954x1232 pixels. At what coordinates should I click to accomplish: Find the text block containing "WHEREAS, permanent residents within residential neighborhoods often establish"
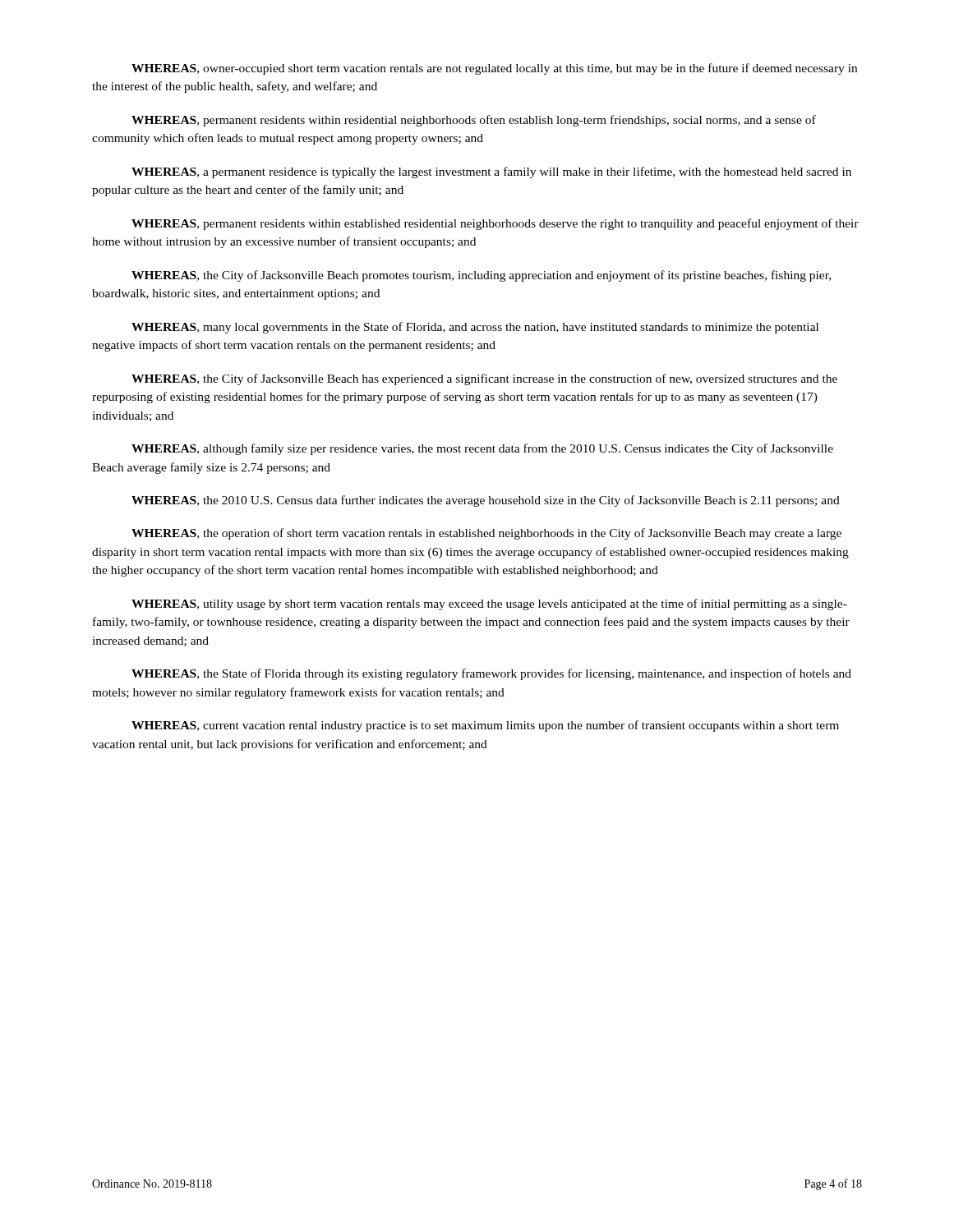point(454,129)
